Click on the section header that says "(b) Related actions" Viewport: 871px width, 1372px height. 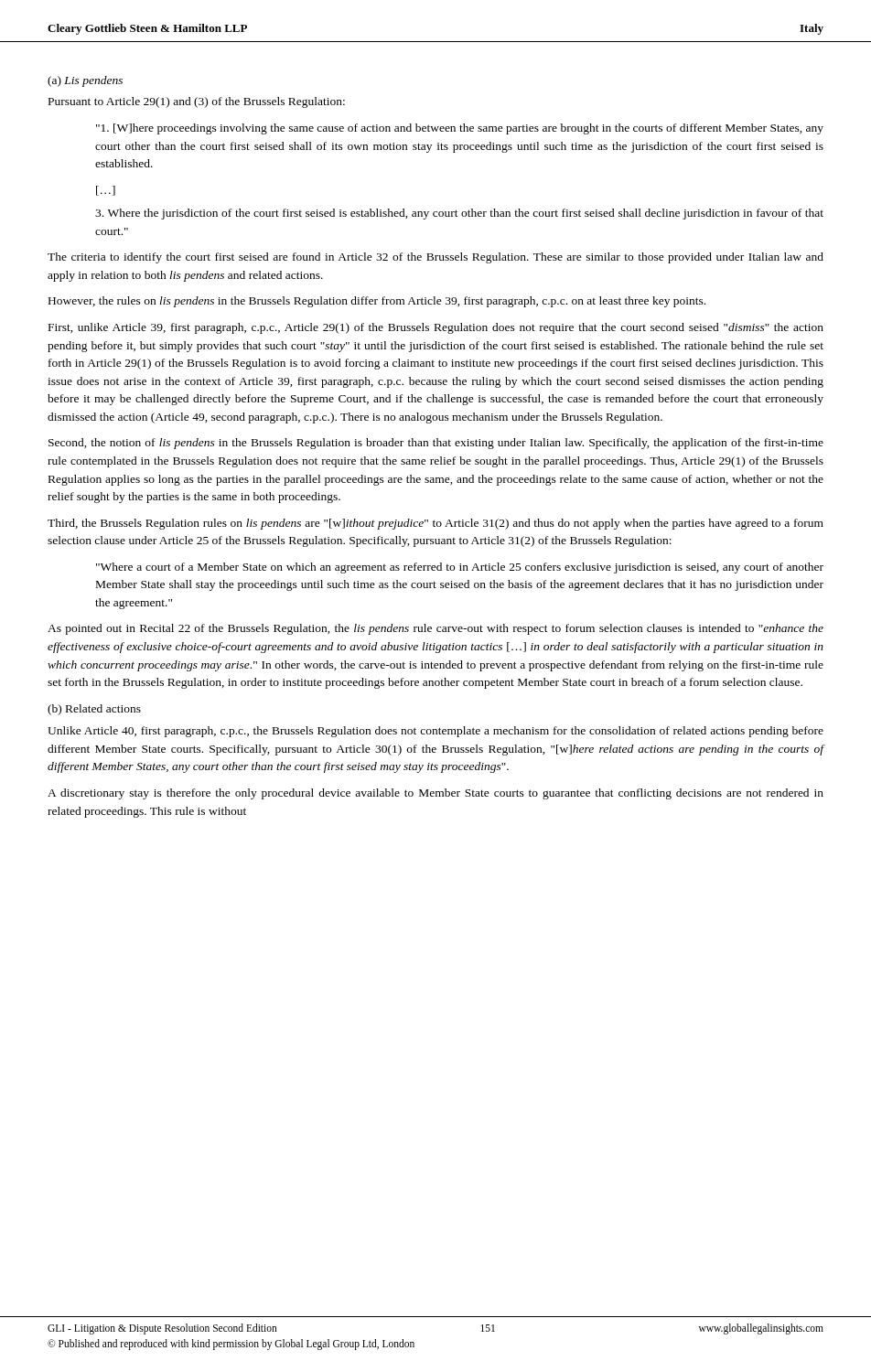click(x=94, y=708)
